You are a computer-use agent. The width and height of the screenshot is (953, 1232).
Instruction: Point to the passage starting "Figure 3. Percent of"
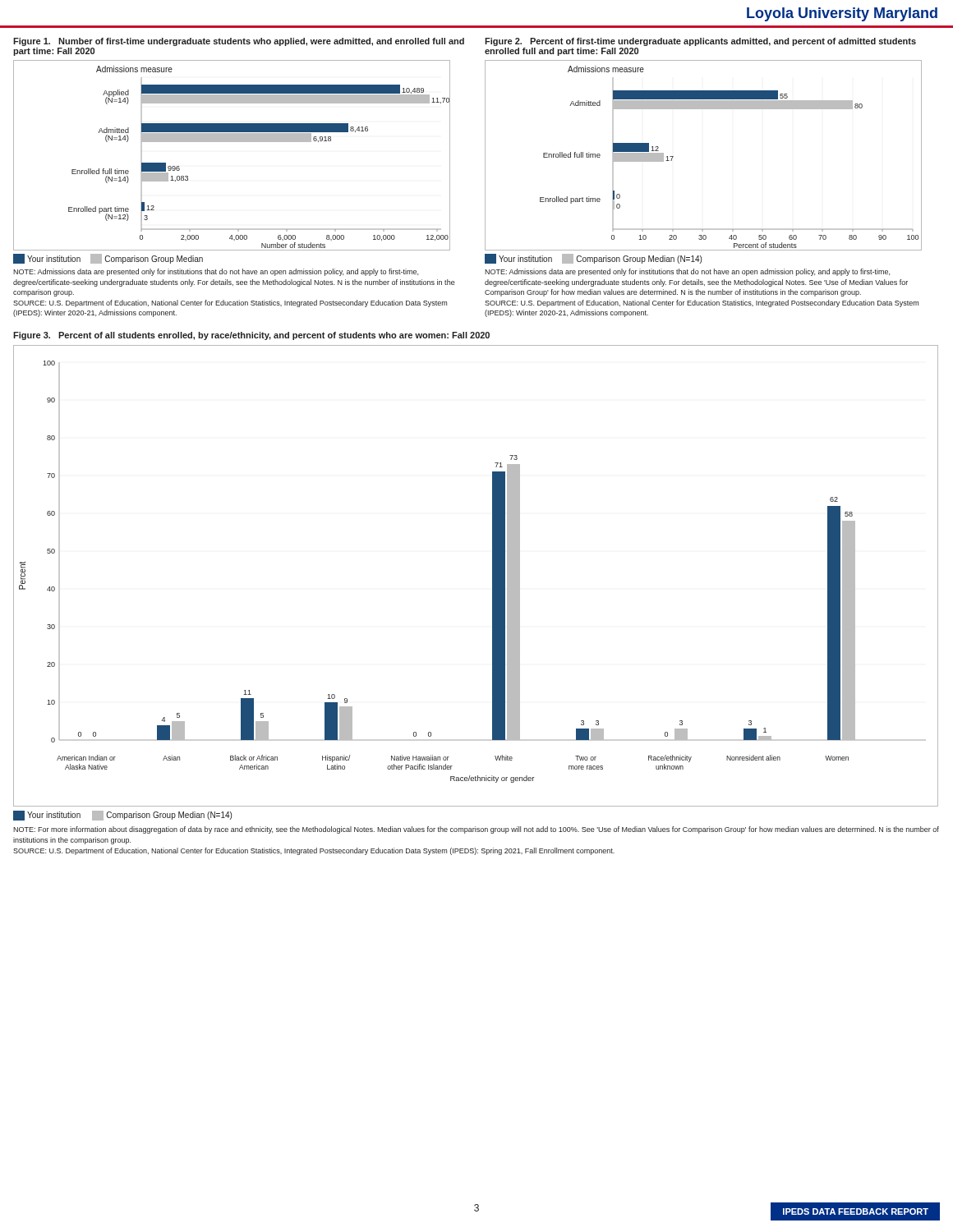252,335
